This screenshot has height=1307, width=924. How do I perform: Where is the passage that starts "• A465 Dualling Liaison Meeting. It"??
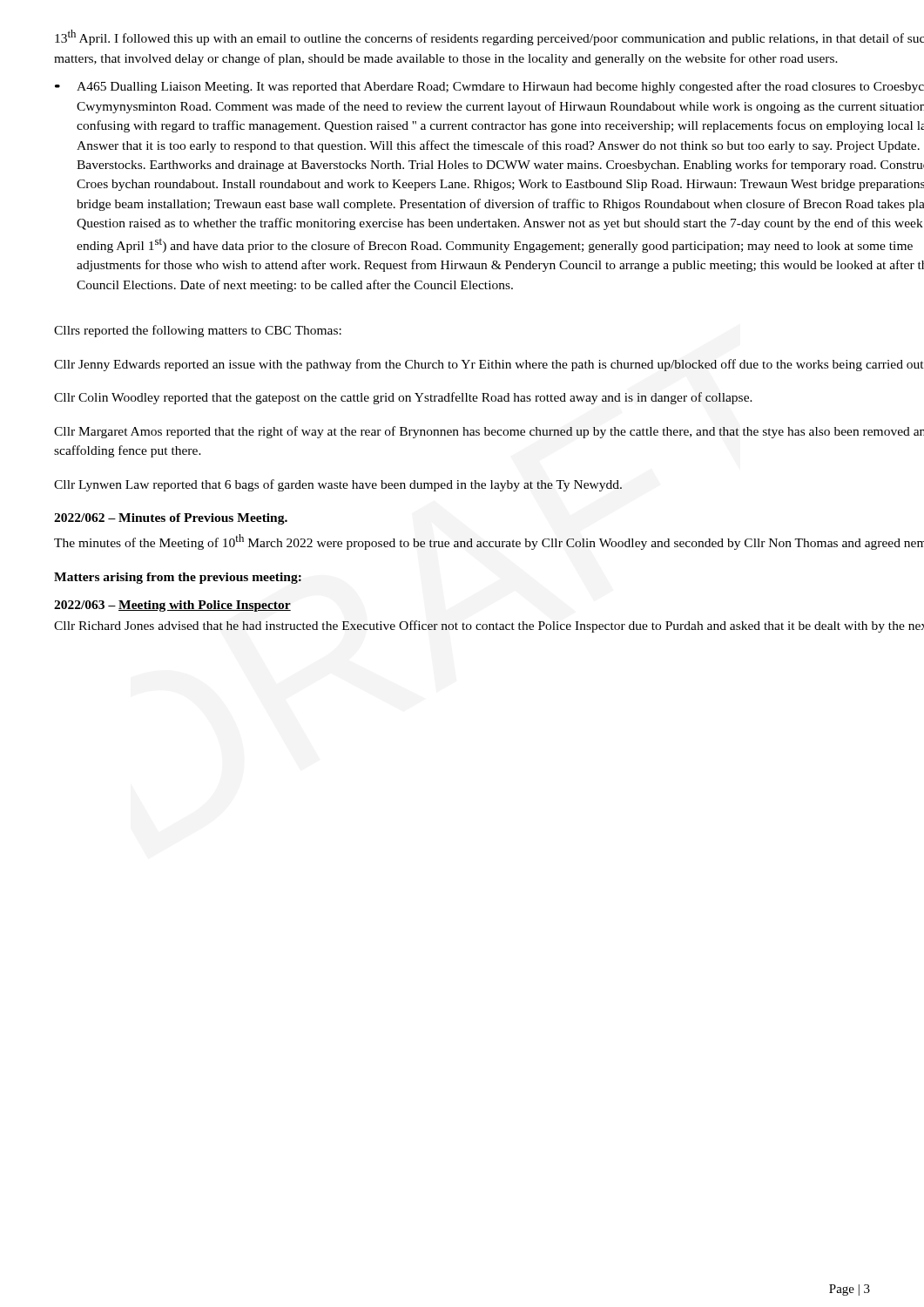(x=490, y=184)
